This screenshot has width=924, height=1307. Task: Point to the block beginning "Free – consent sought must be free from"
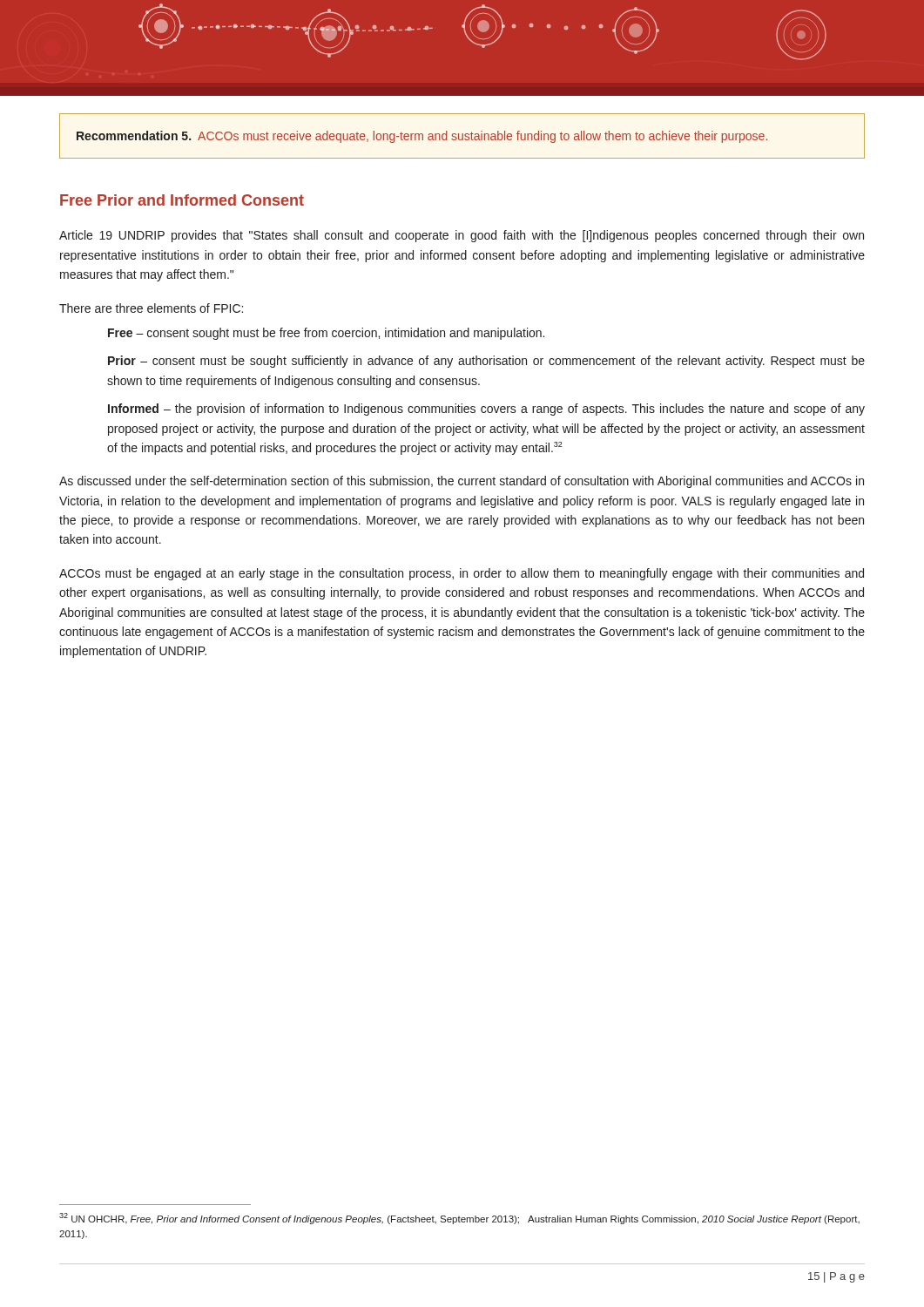point(326,333)
